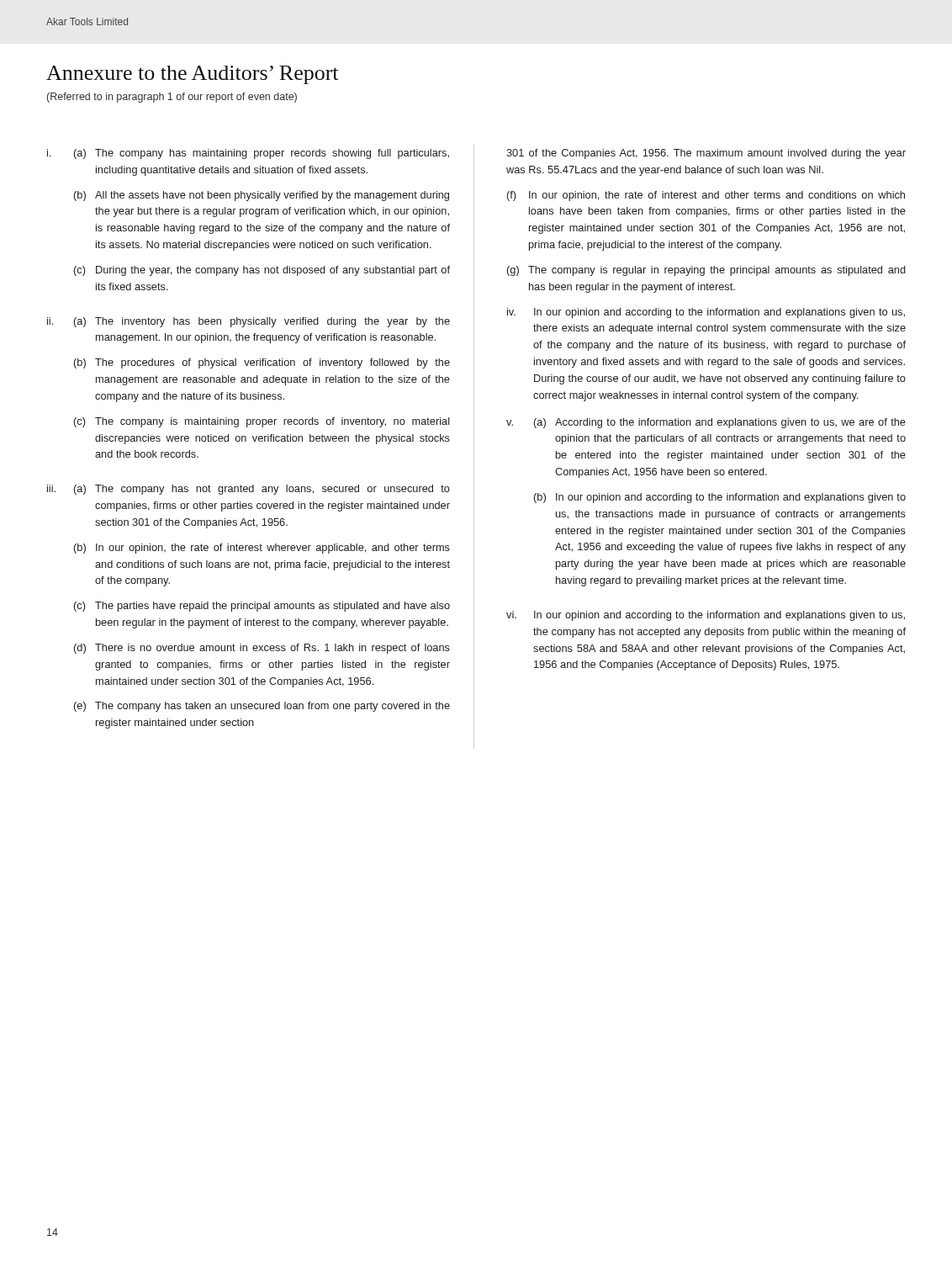The height and width of the screenshot is (1262, 952).
Task: Select the text block containing "301 of the Companies Act, 1956."
Action: (x=706, y=161)
